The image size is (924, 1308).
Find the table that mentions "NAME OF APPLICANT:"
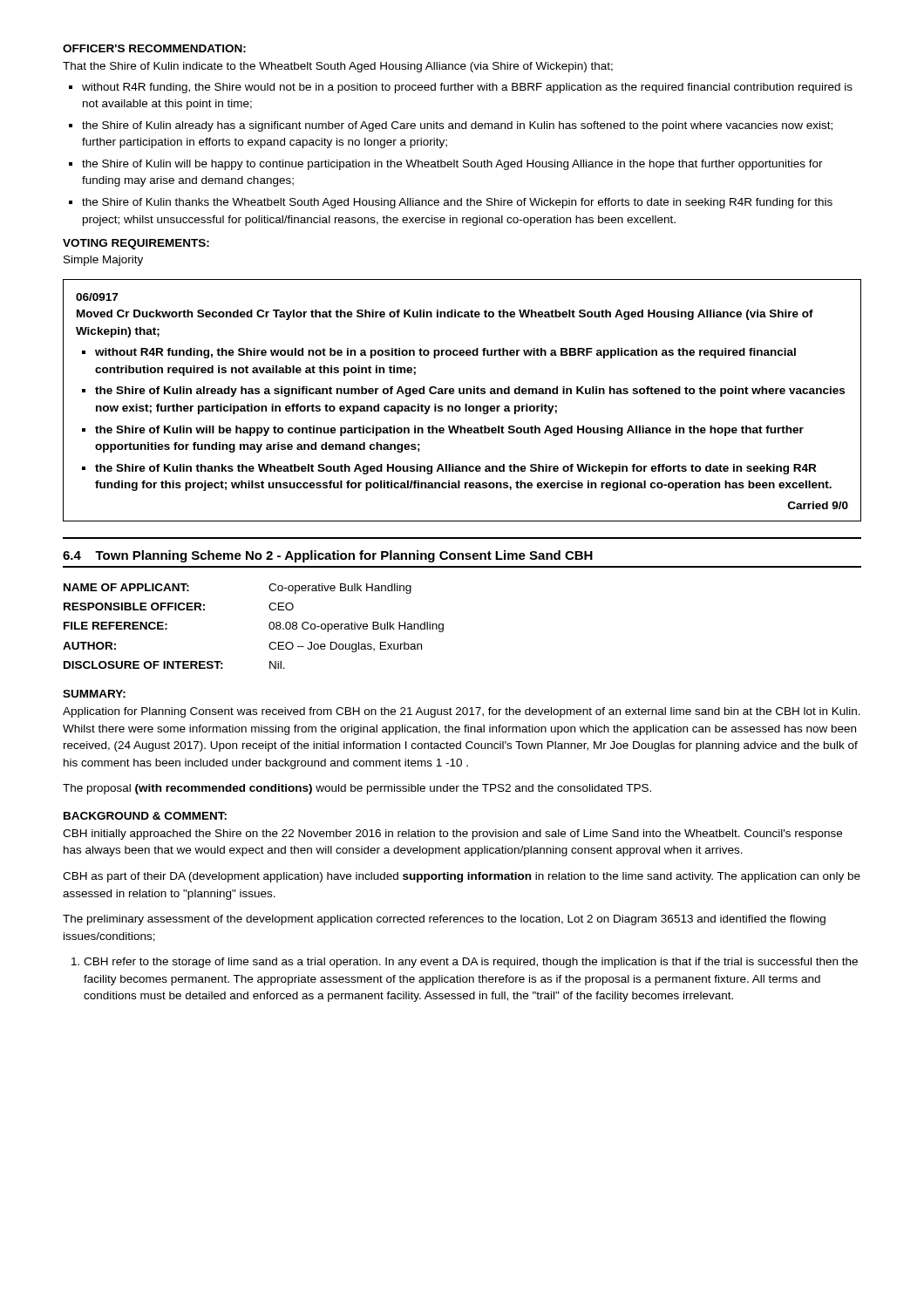(x=462, y=626)
